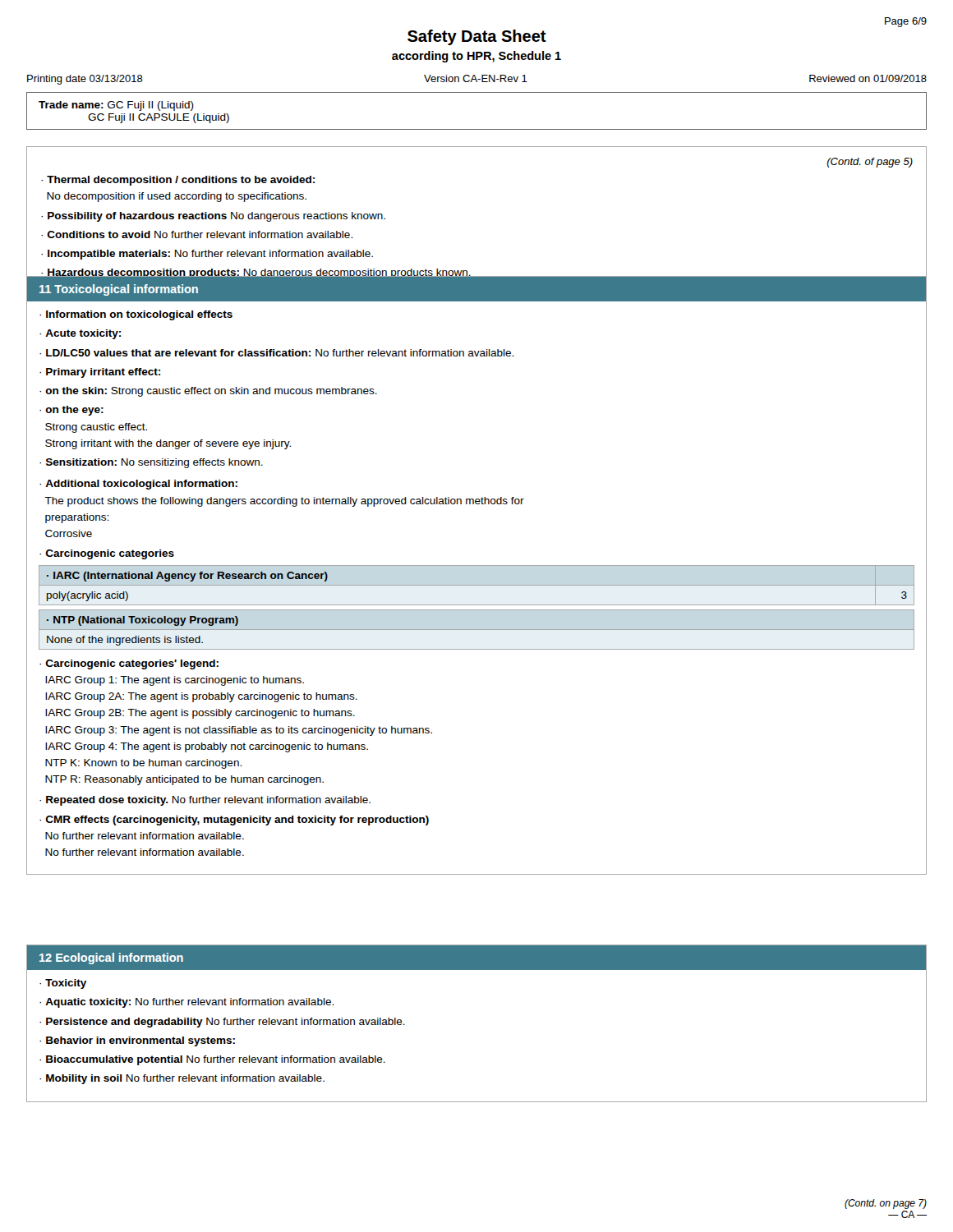Locate the table with the text "· IARC (International Agency"
Viewport: 953px width, 1232px height.
pyautogui.click(x=476, y=585)
